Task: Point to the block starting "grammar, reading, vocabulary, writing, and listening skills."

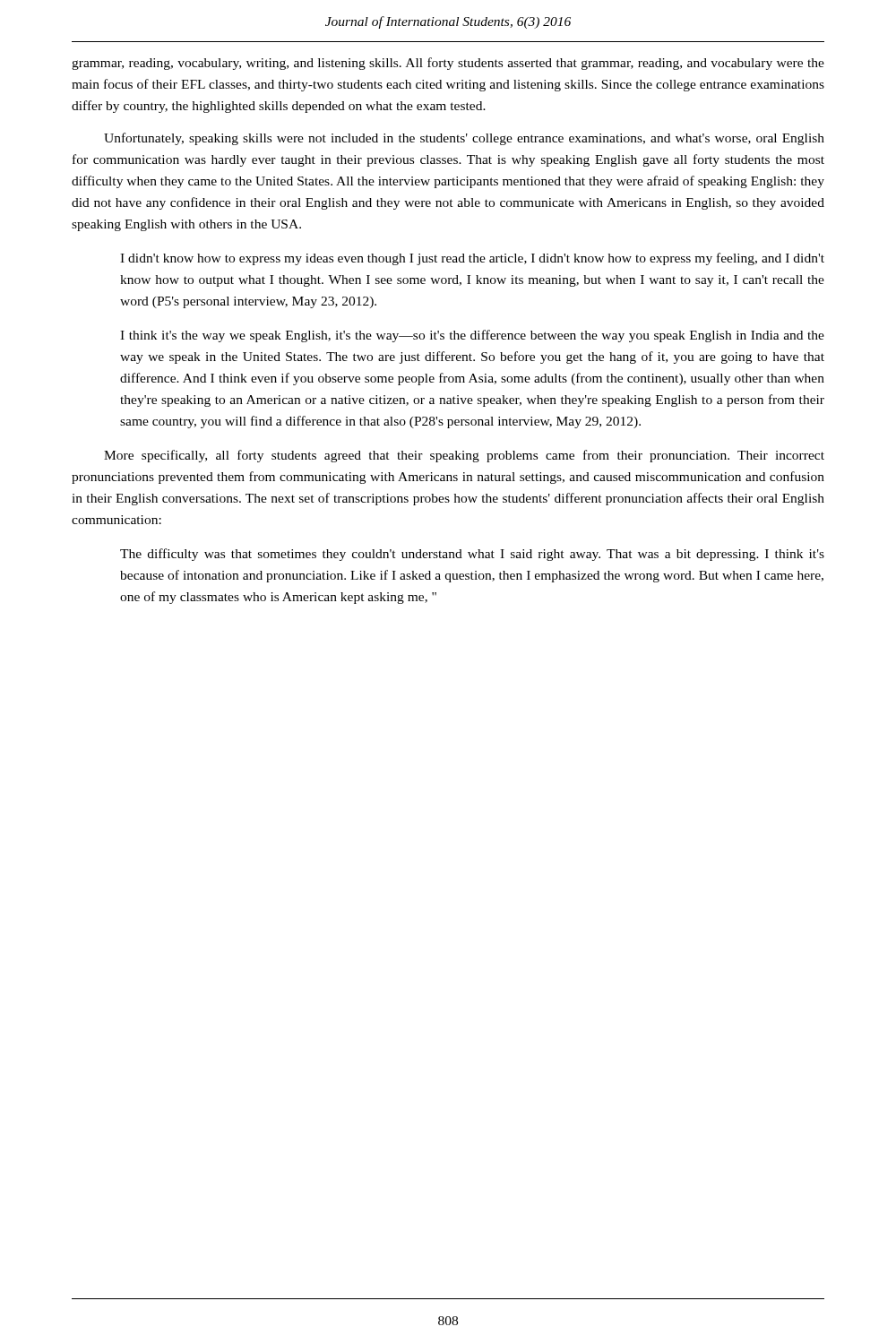Action: pos(448,84)
